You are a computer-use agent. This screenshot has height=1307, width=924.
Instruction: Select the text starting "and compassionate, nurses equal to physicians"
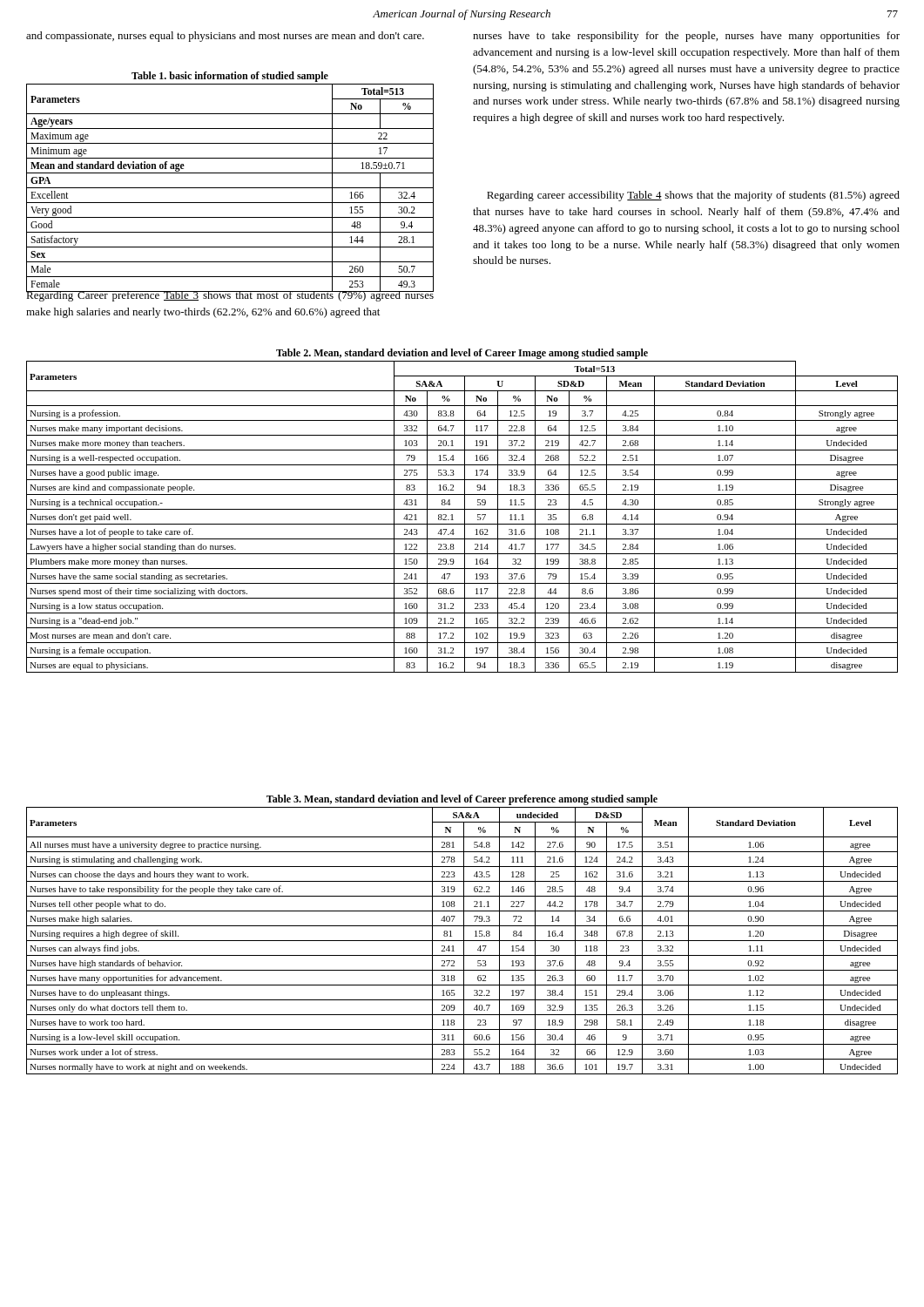(225, 35)
